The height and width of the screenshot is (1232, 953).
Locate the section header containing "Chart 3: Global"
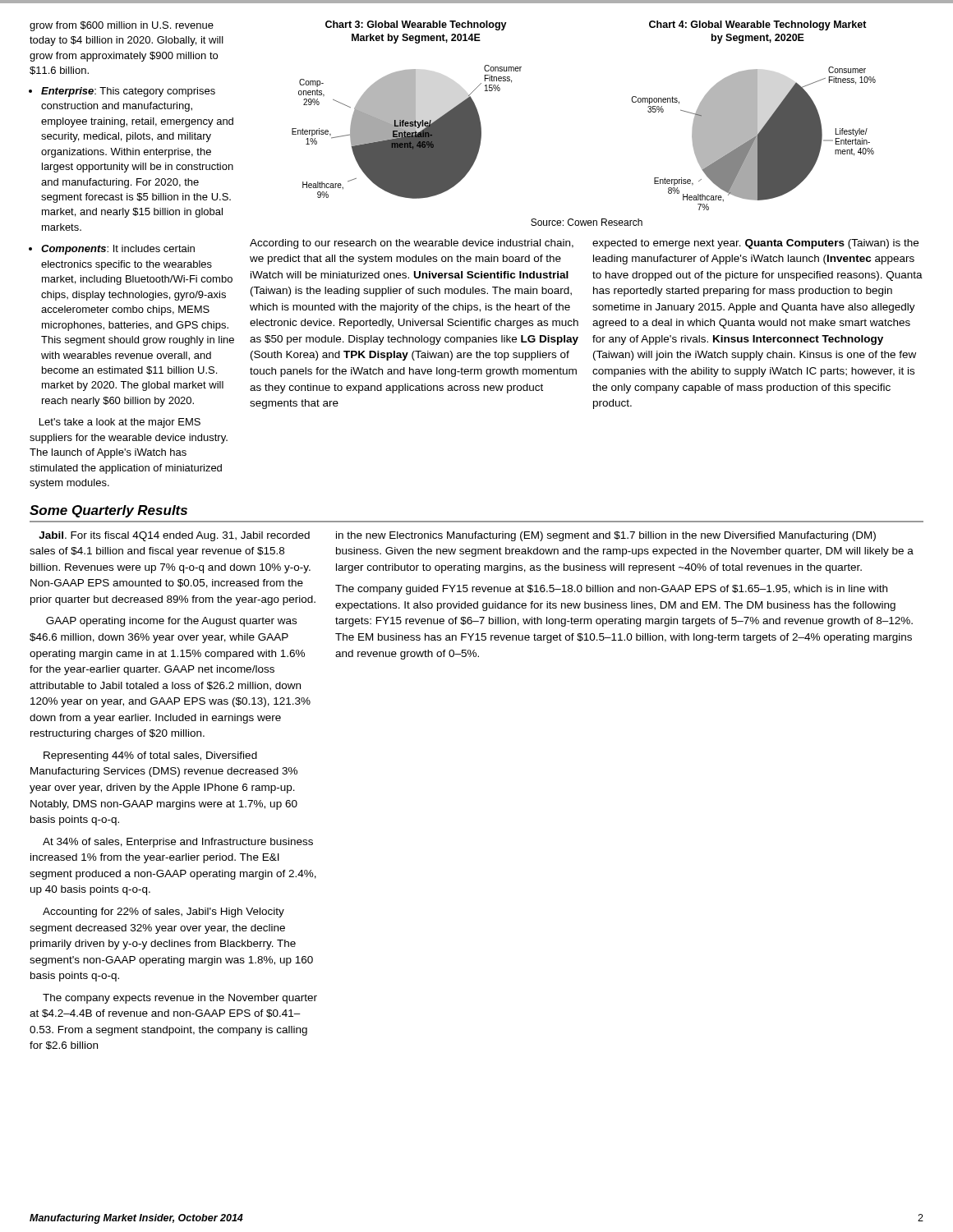pyautogui.click(x=416, y=31)
